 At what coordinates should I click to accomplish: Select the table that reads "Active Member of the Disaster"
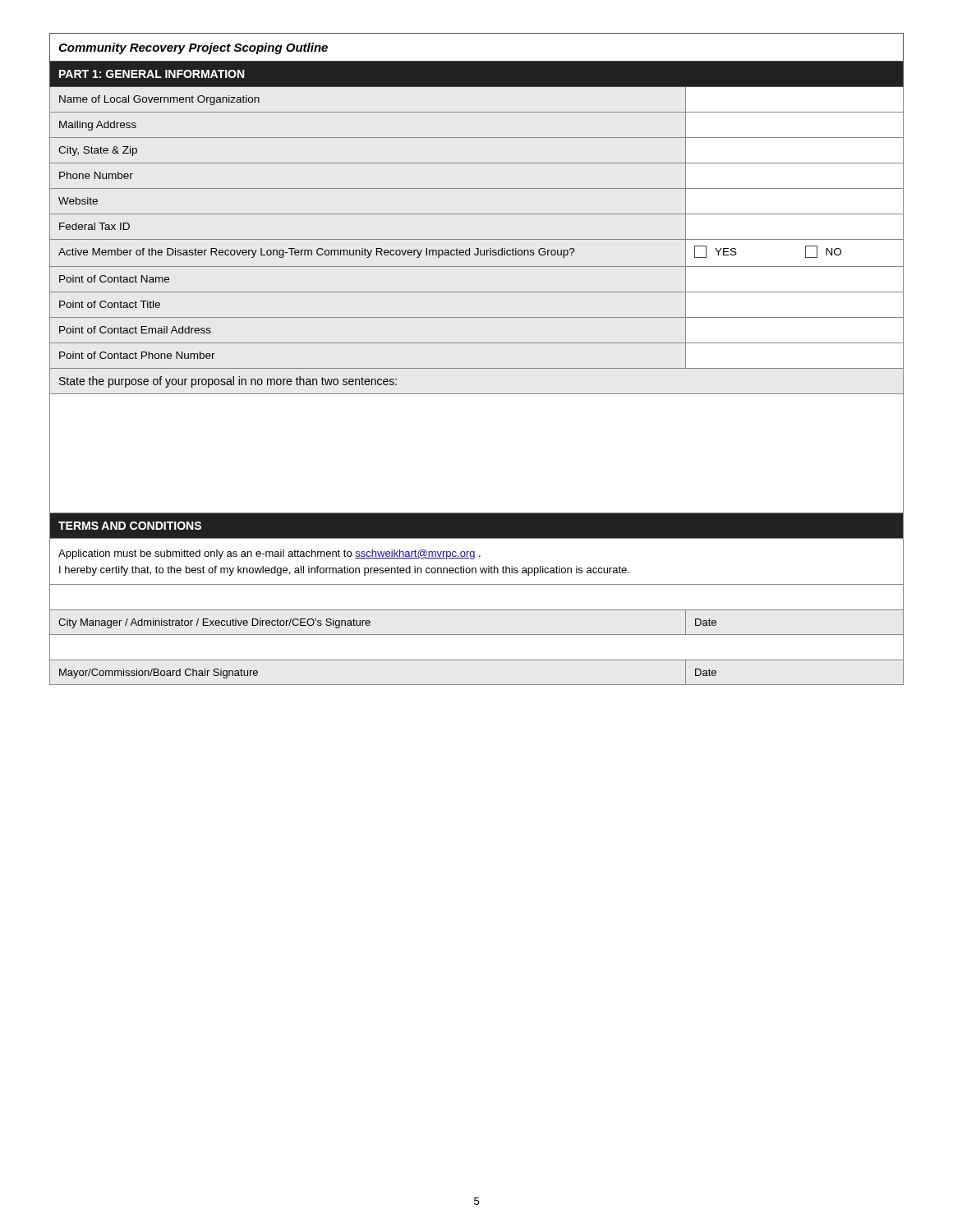(x=476, y=253)
